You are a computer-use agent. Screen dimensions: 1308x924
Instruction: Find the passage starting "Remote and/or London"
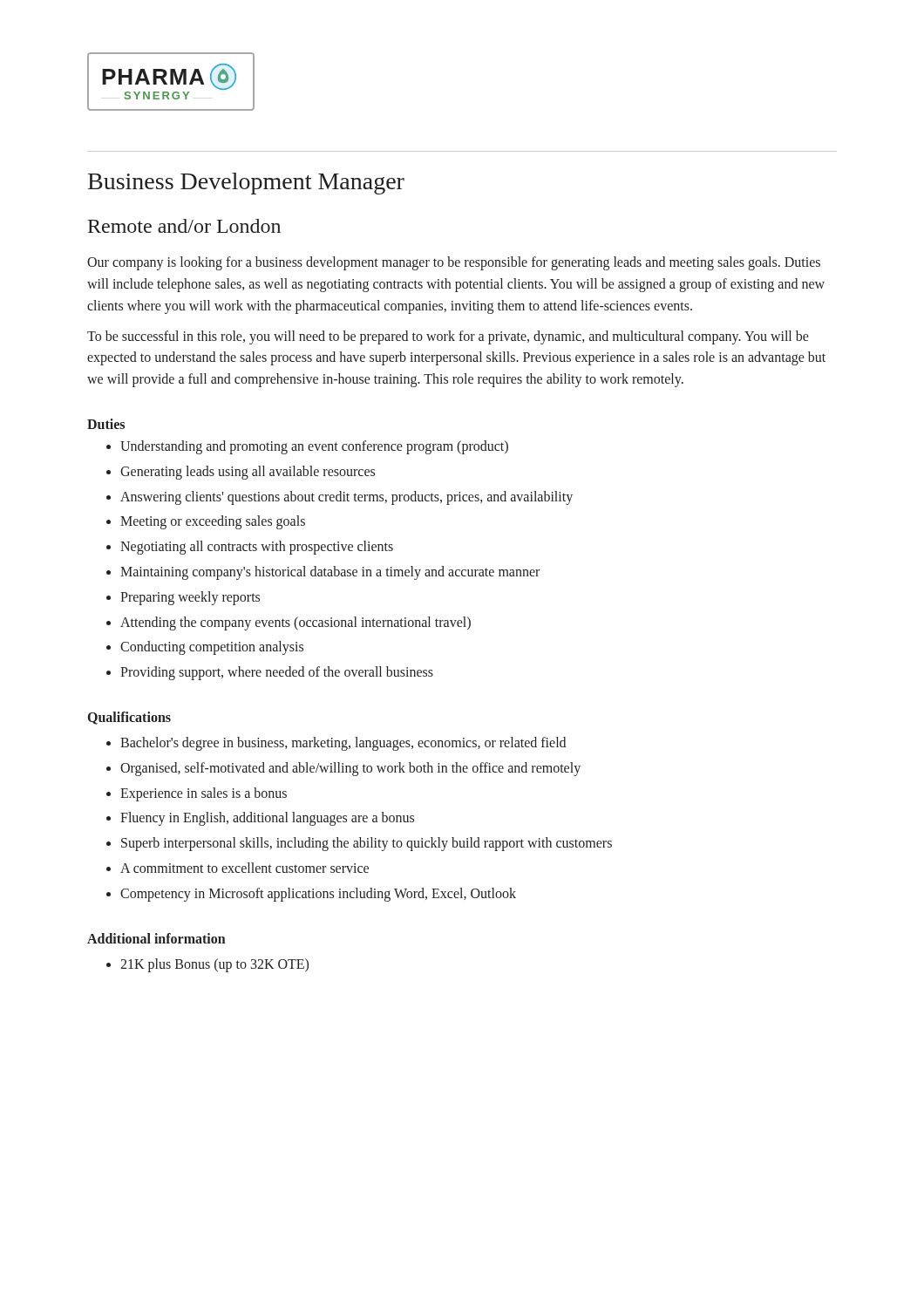[x=184, y=226]
